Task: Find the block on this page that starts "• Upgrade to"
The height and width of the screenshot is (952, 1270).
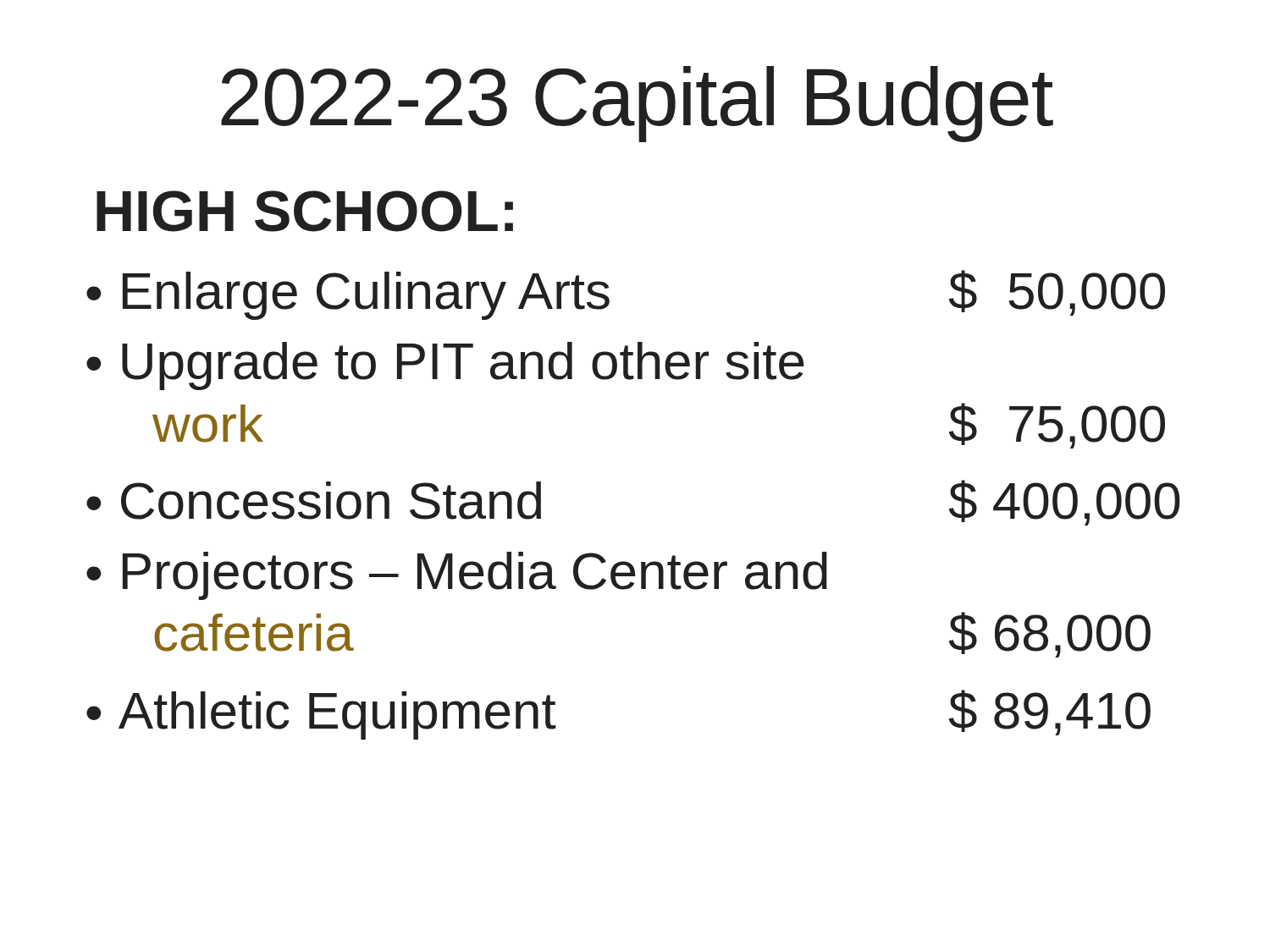Action: (x=644, y=397)
